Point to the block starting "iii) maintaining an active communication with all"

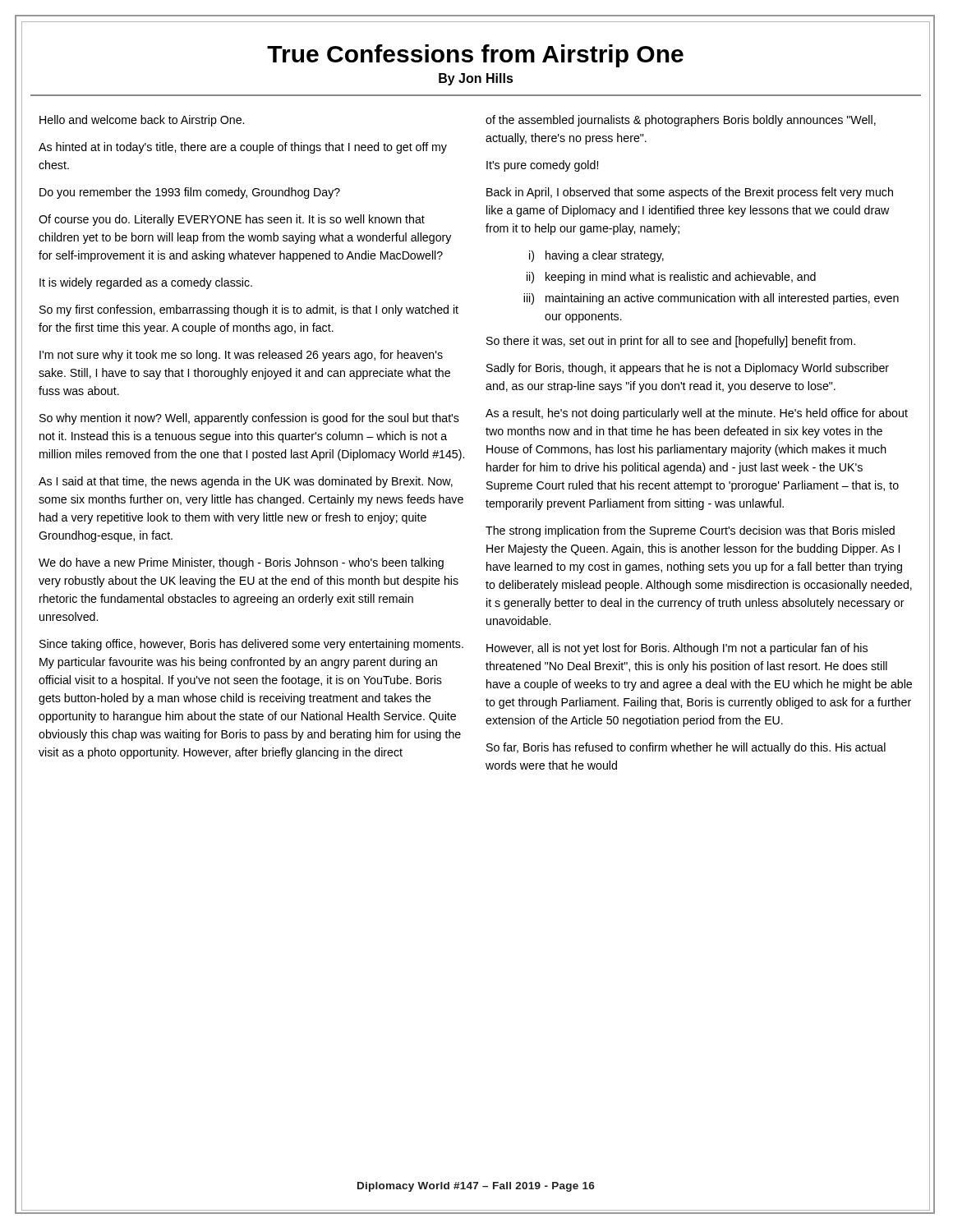point(699,307)
